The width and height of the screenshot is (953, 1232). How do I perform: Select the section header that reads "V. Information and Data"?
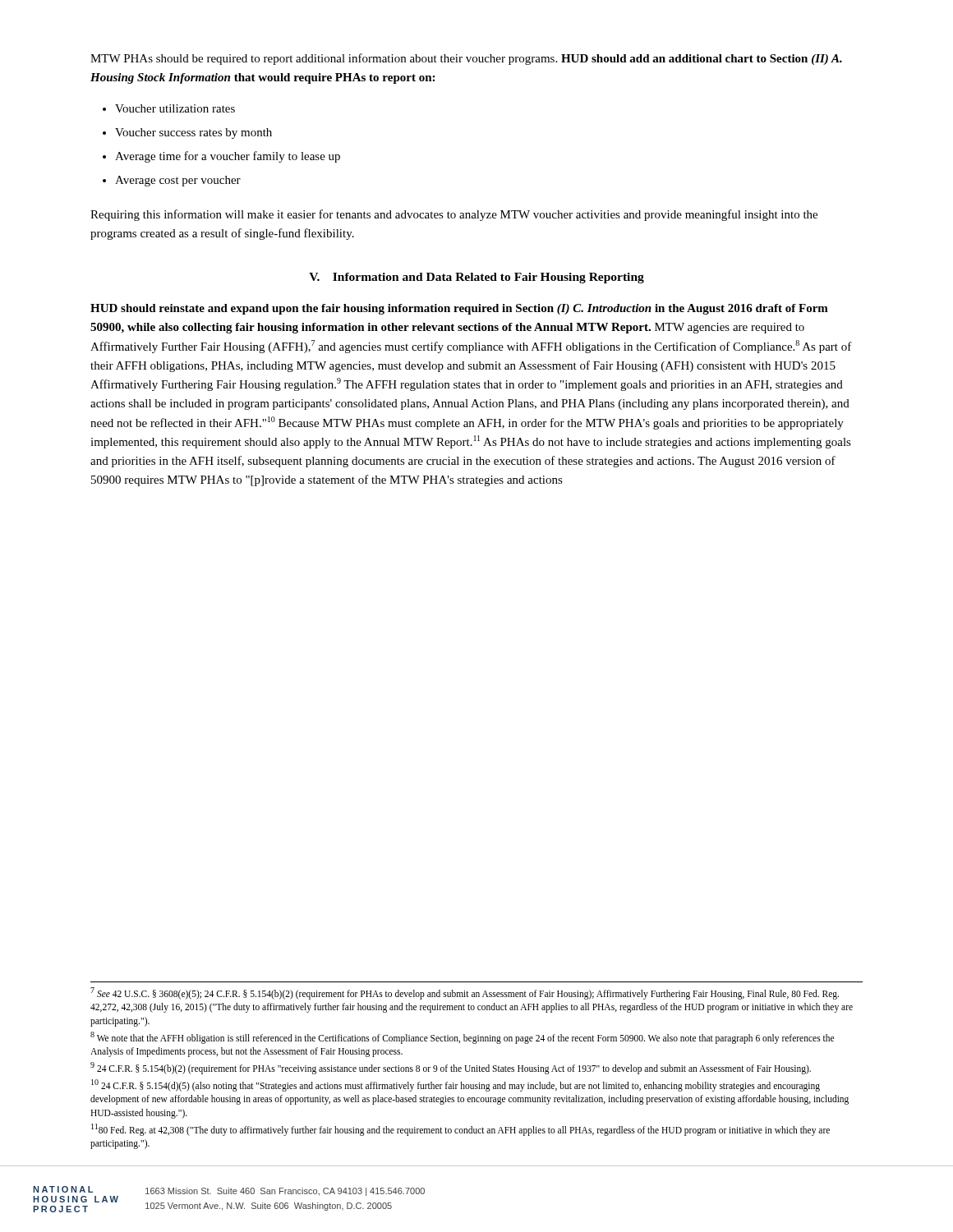pos(476,276)
